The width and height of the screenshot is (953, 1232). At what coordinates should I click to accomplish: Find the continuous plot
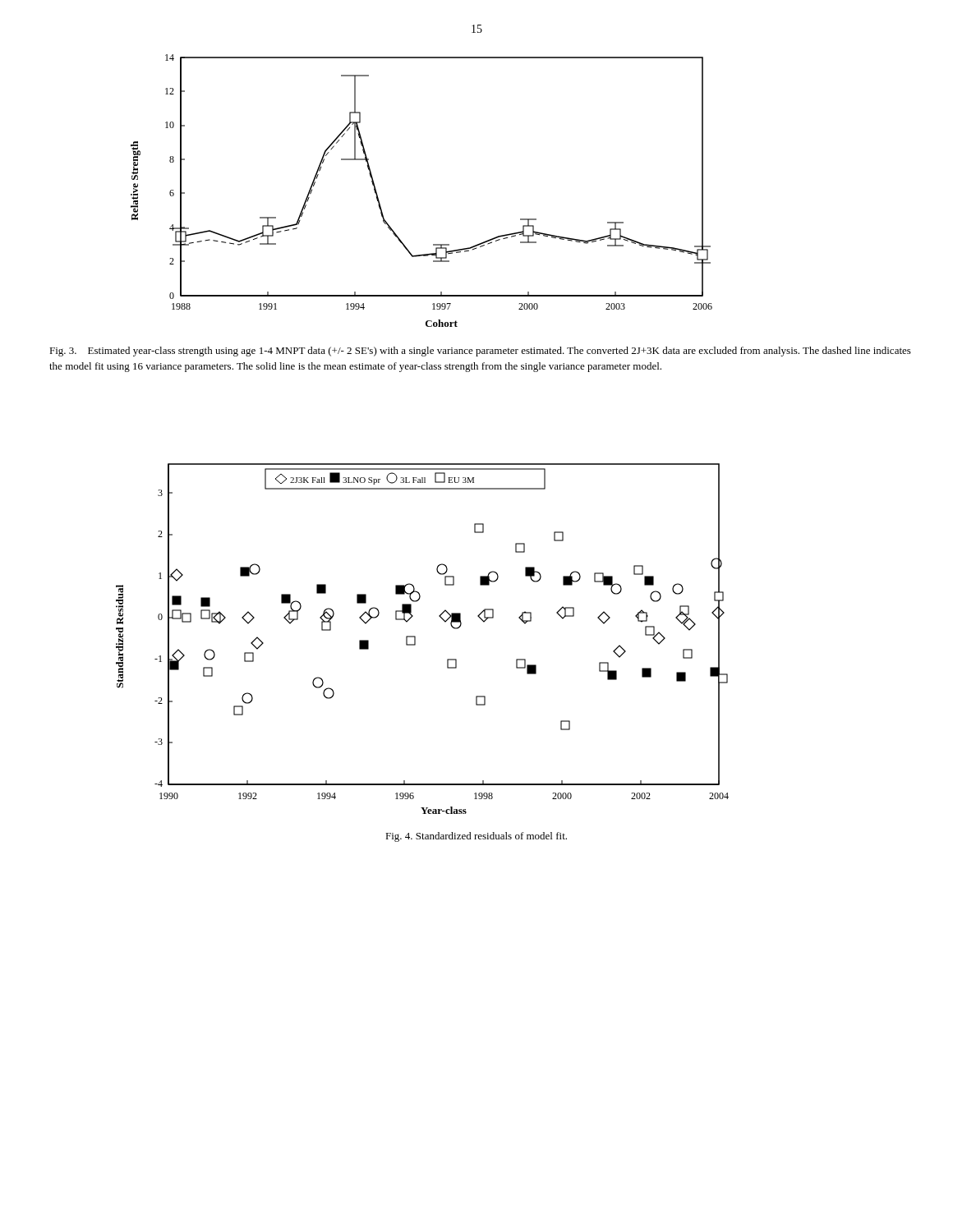click(419, 193)
